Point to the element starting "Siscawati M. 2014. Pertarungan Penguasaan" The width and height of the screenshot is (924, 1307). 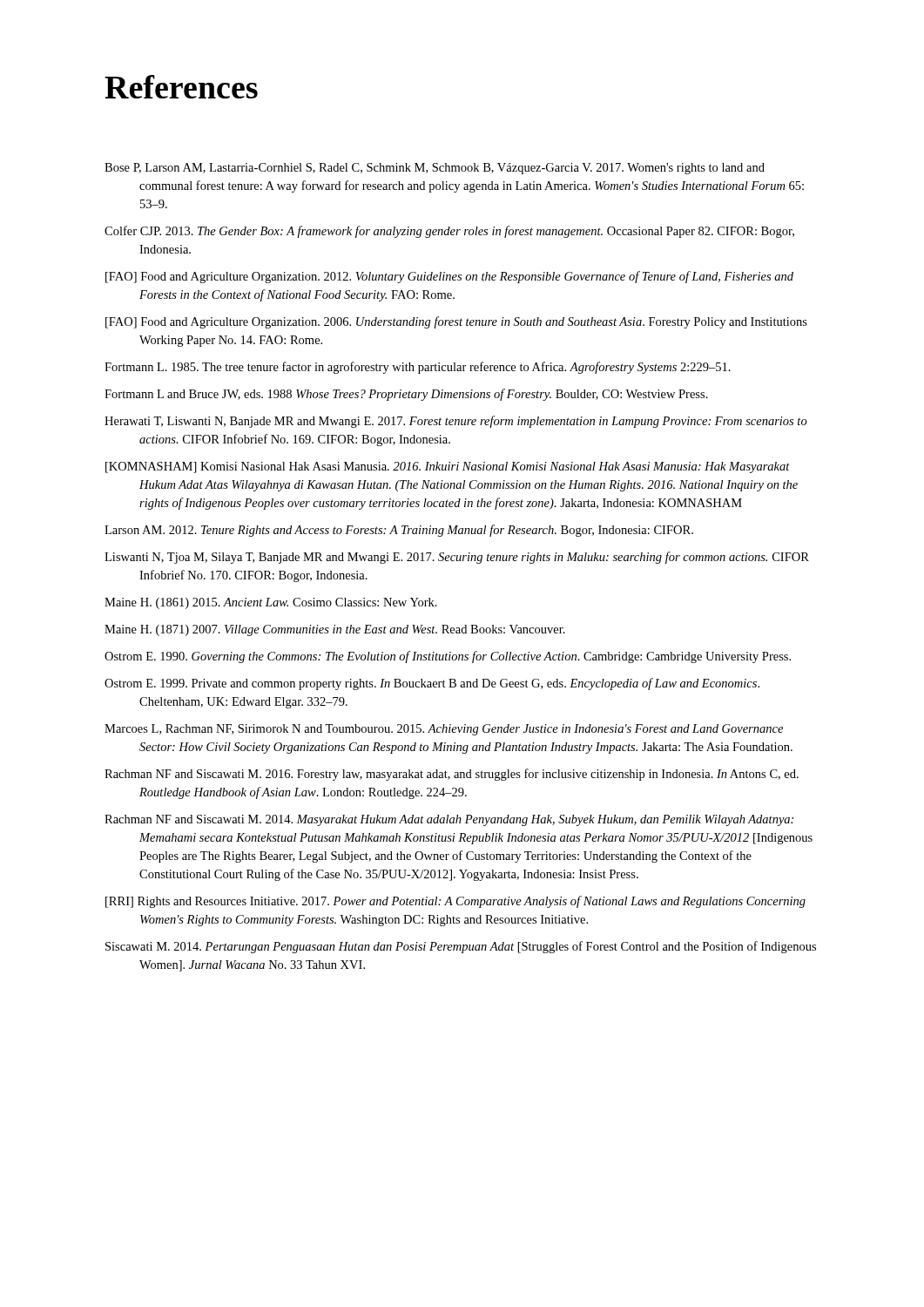461,956
